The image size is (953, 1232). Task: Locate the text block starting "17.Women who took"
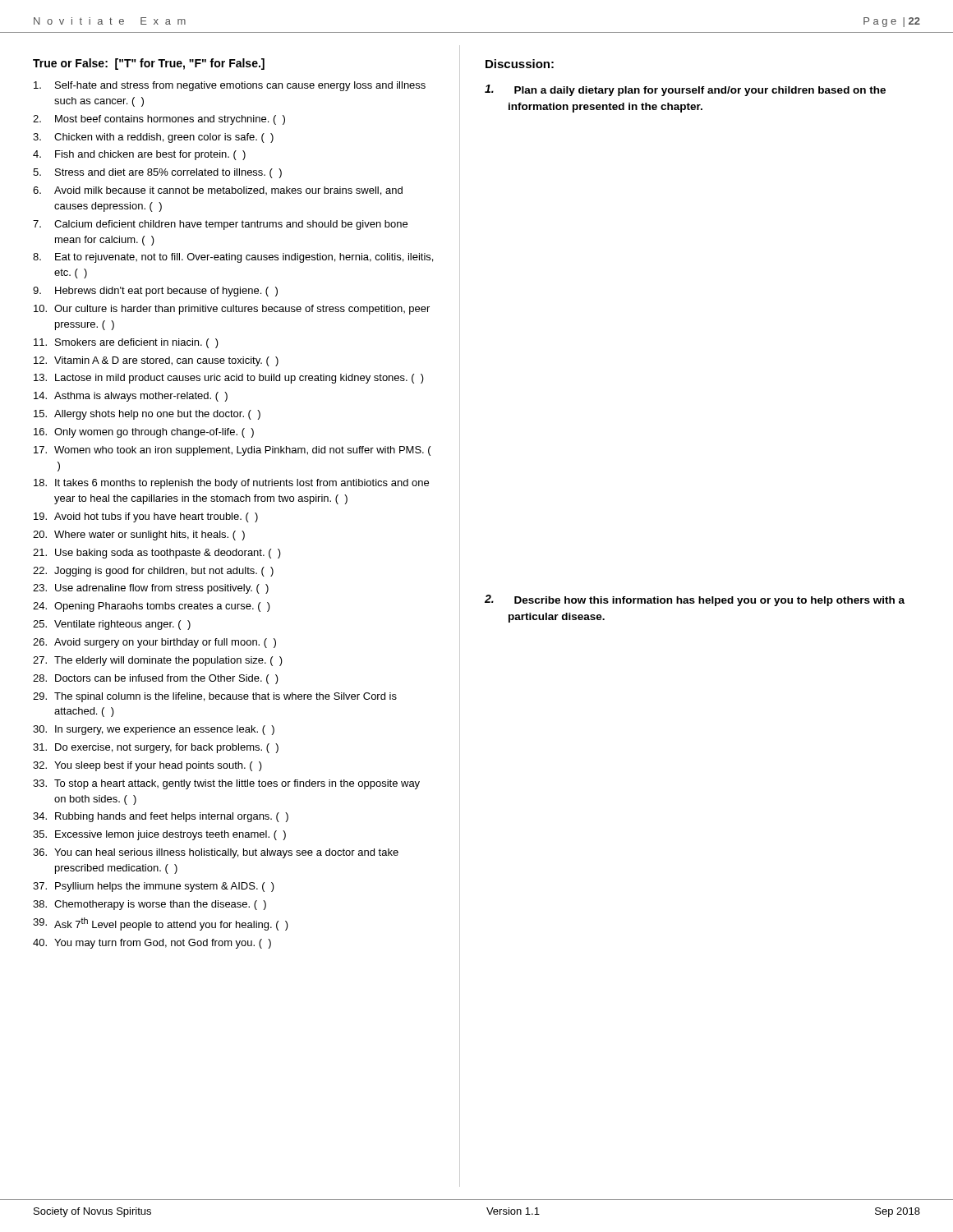click(234, 458)
